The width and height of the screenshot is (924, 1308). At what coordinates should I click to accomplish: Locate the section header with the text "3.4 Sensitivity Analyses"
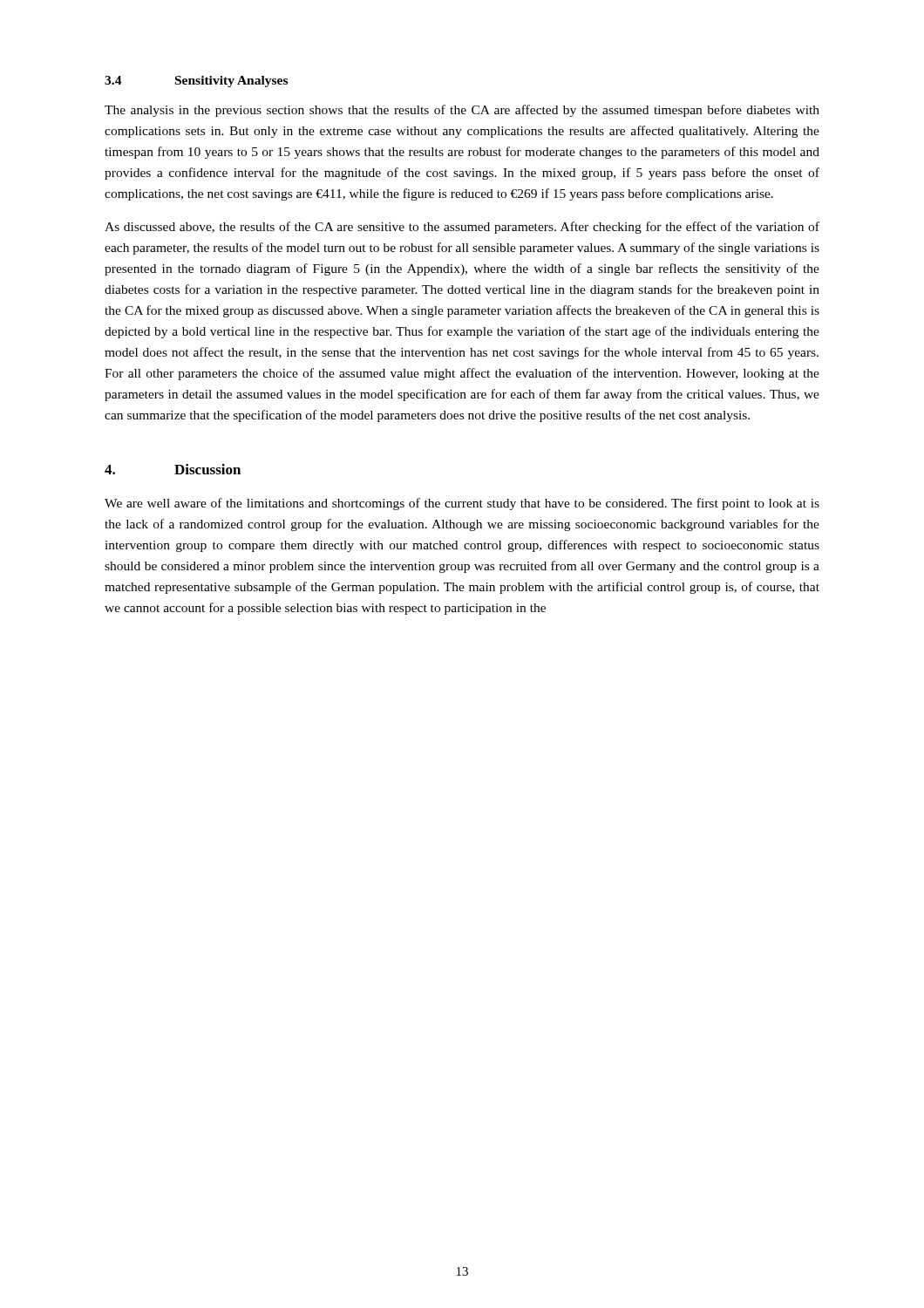[x=196, y=80]
